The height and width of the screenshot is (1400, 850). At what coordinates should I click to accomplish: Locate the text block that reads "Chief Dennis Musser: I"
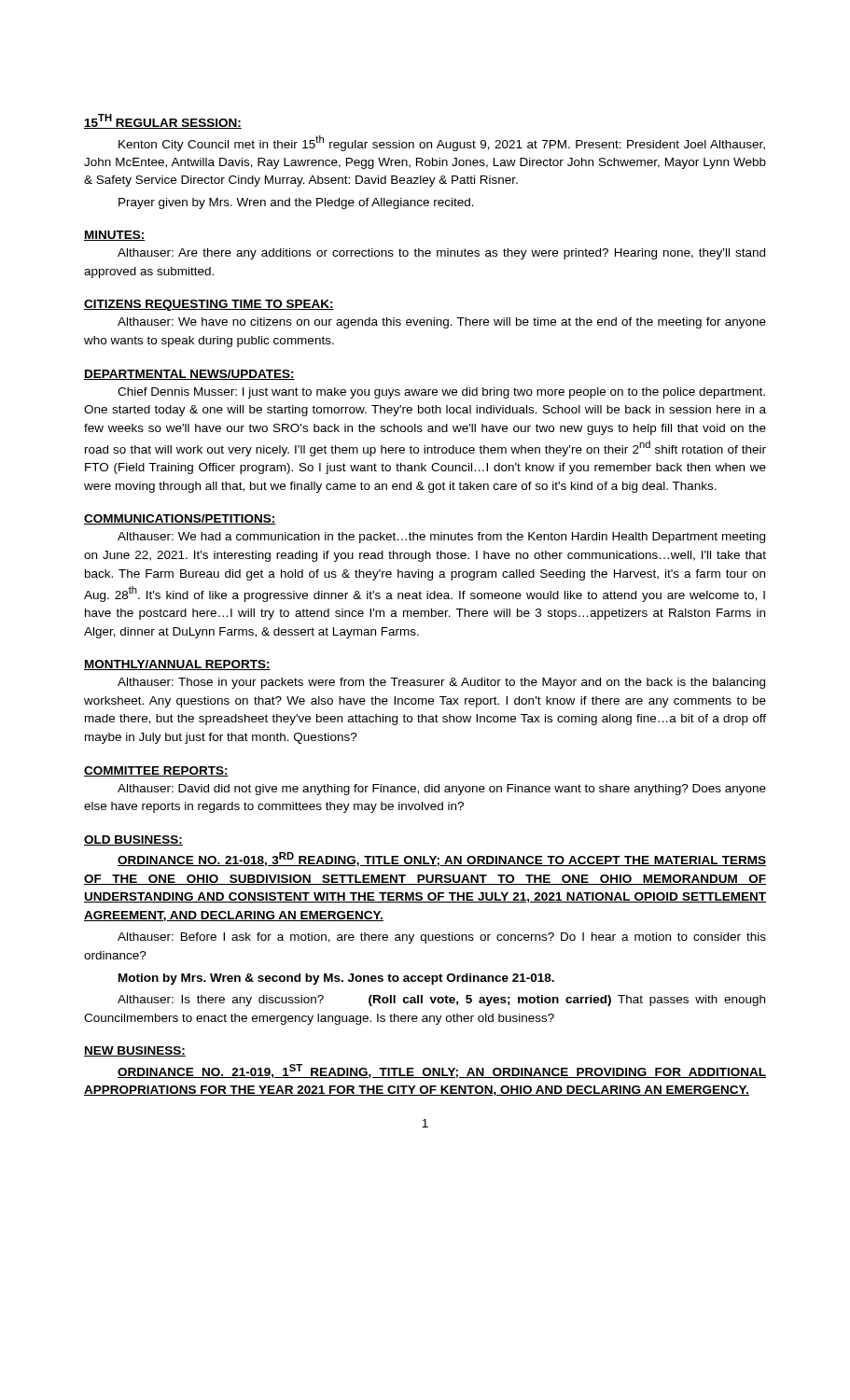tap(425, 438)
